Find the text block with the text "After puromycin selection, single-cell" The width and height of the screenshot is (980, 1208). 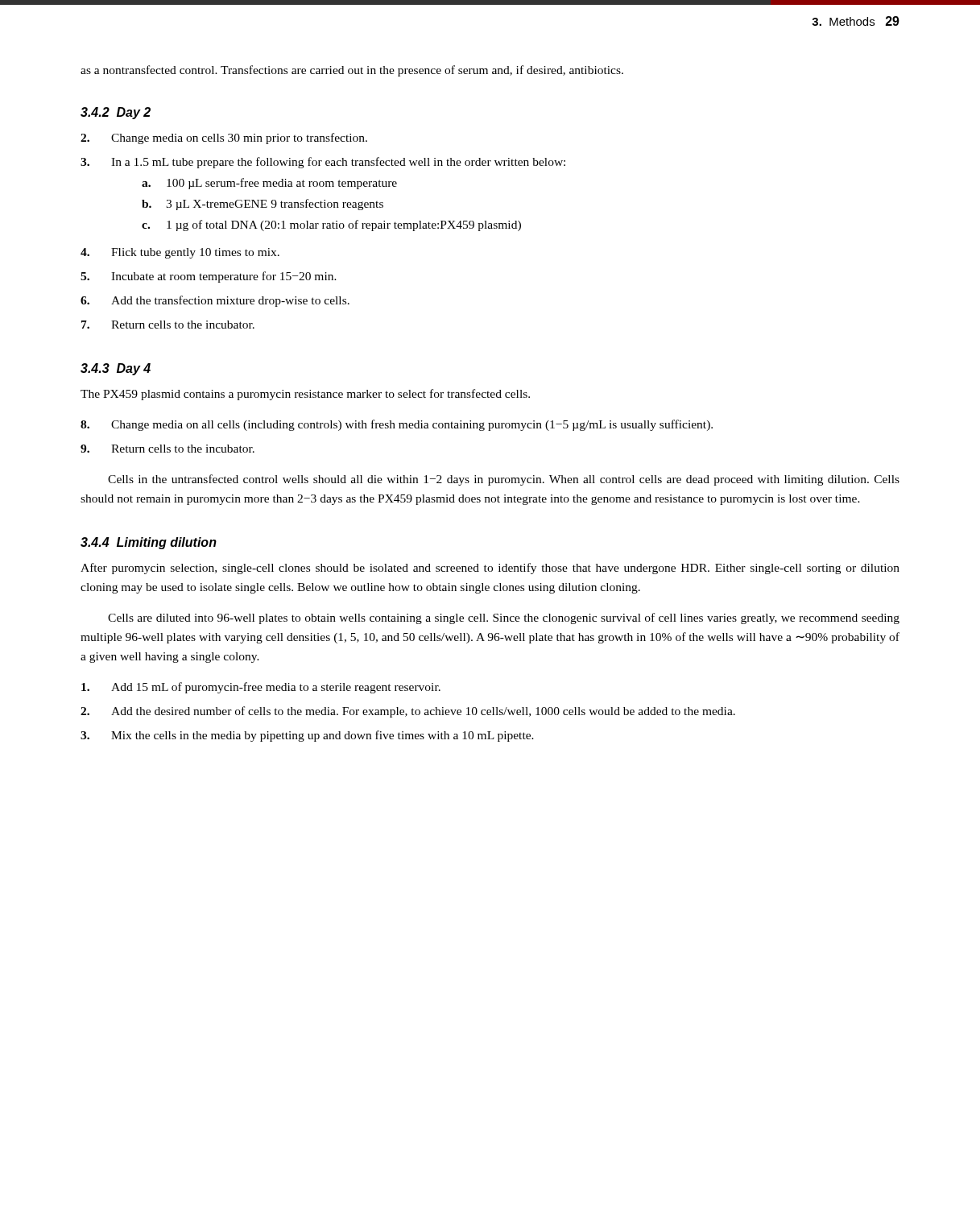point(490,577)
